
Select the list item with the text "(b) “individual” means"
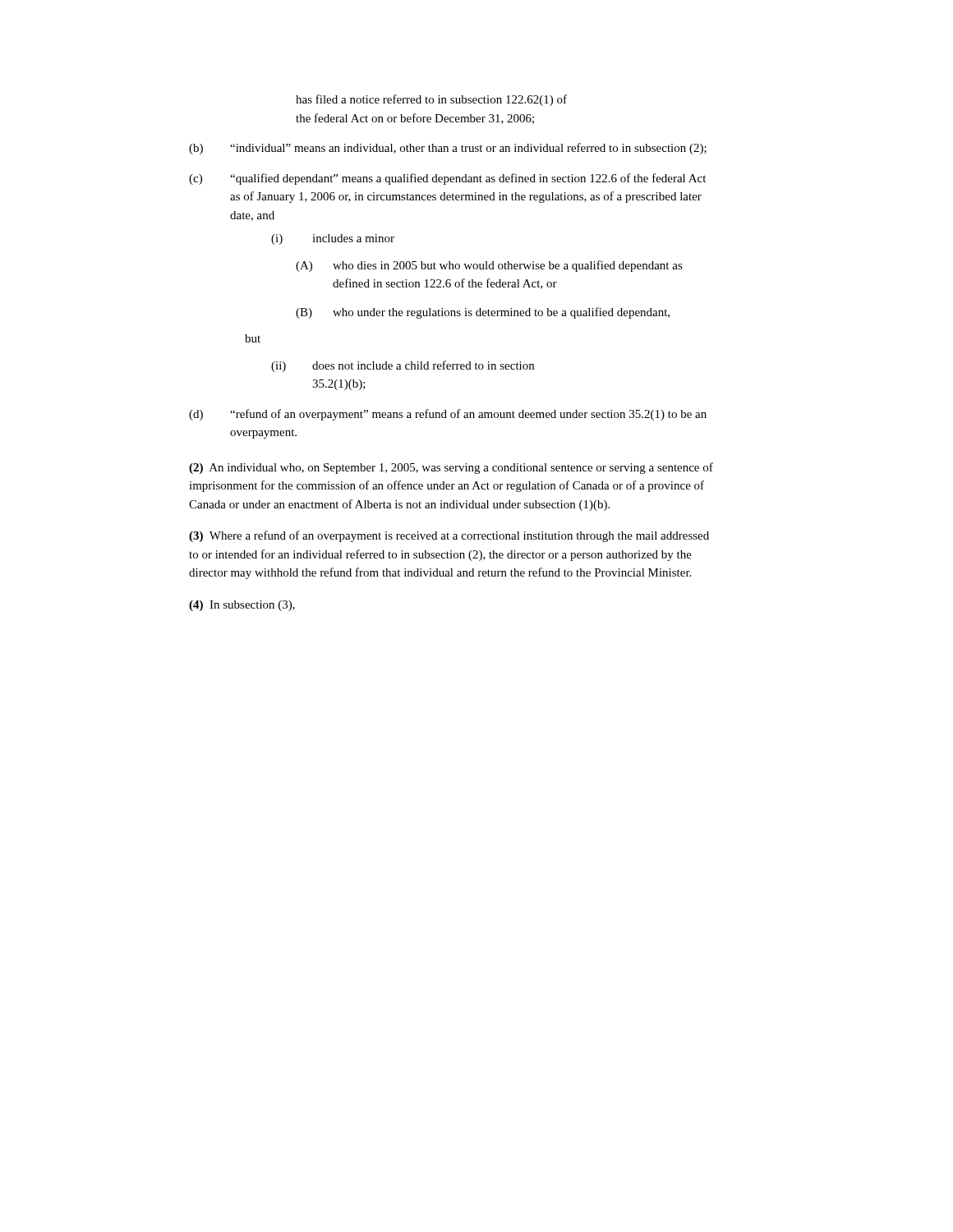(x=452, y=148)
